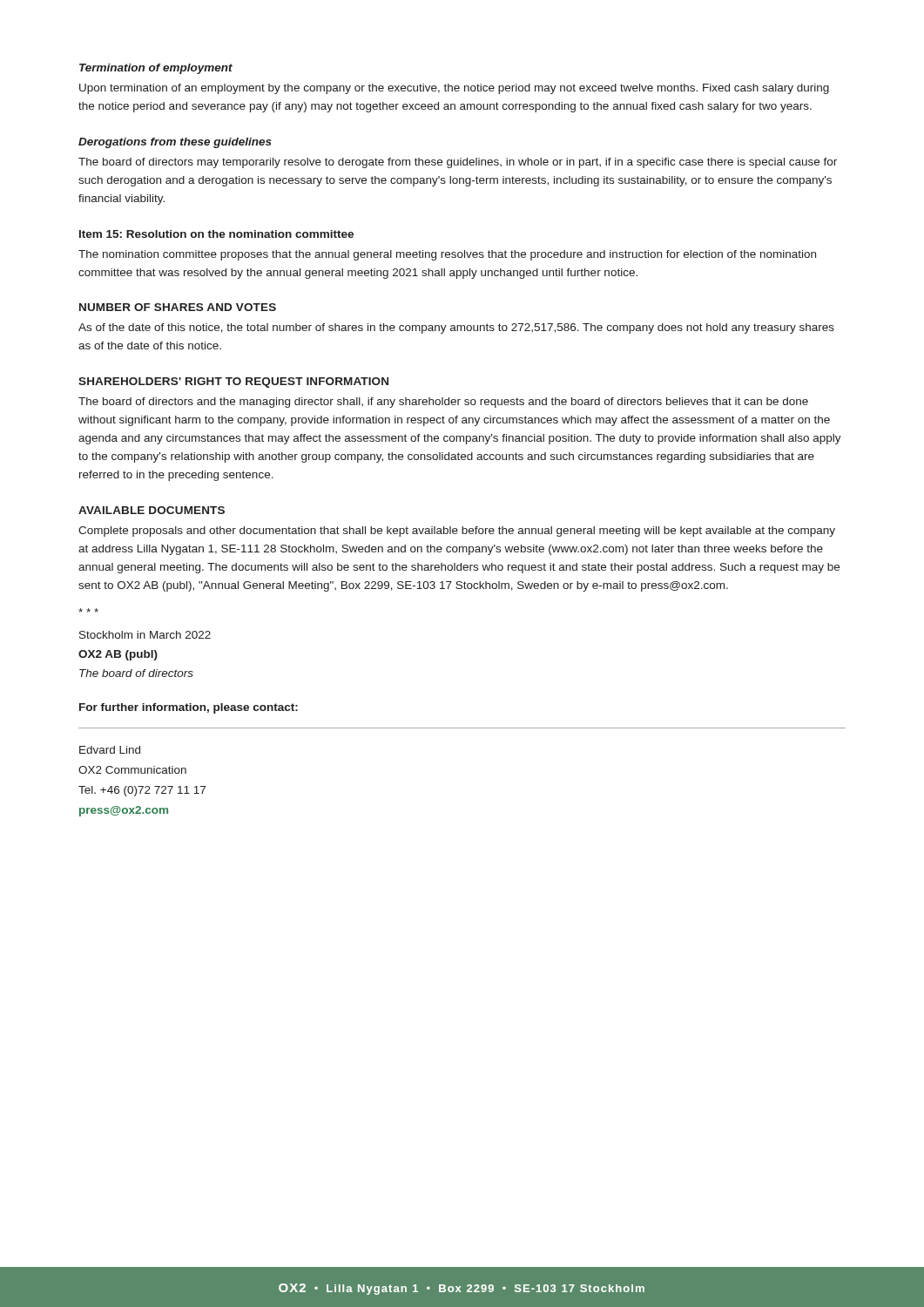Image resolution: width=924 pixels, height=1307 pixels.
Task: Locate the block of text that opens with "As of the date of this notice, the"
Action: (456, 337)
